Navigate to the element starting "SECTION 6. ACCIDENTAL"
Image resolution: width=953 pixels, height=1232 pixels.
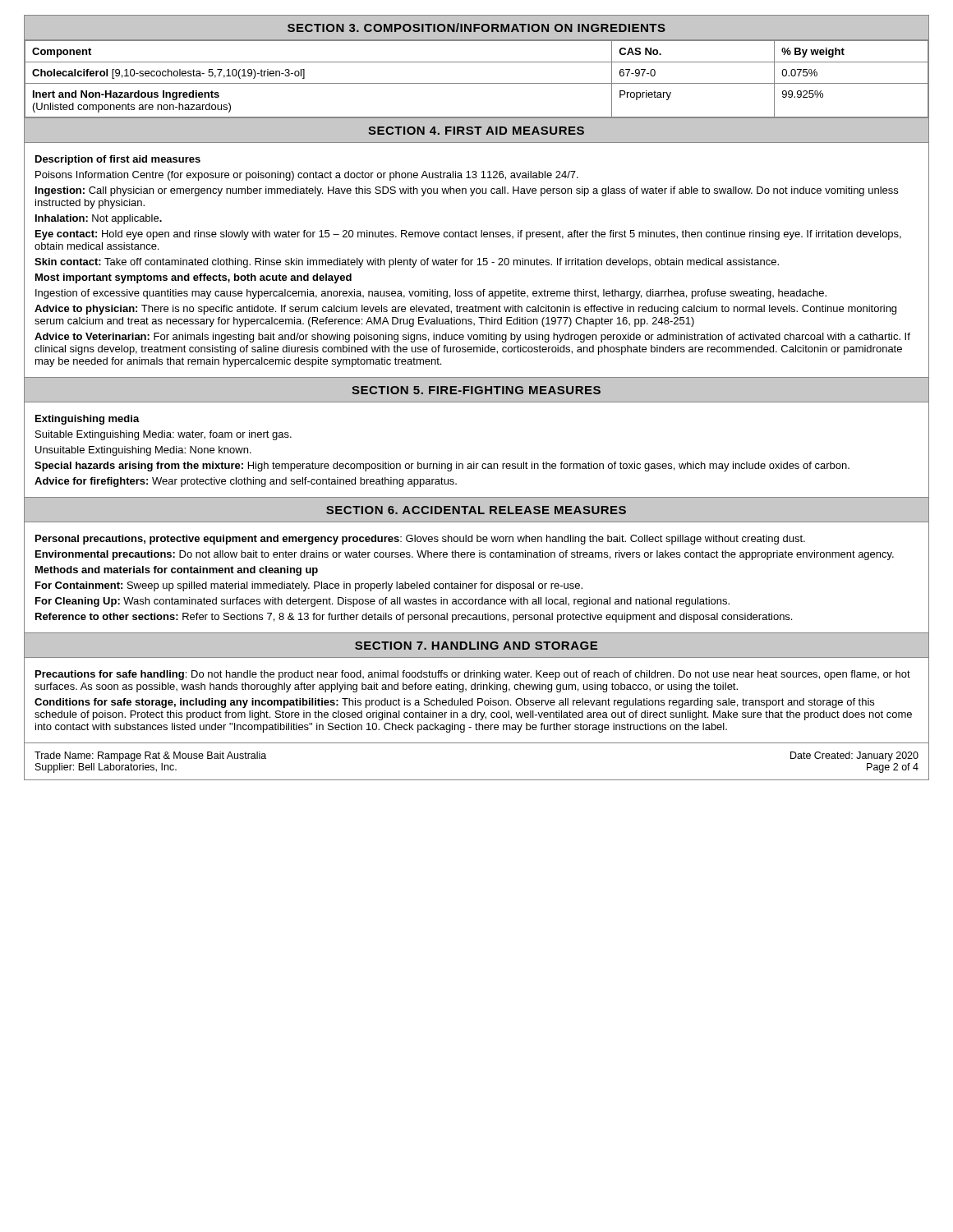[x=476, y=510]
